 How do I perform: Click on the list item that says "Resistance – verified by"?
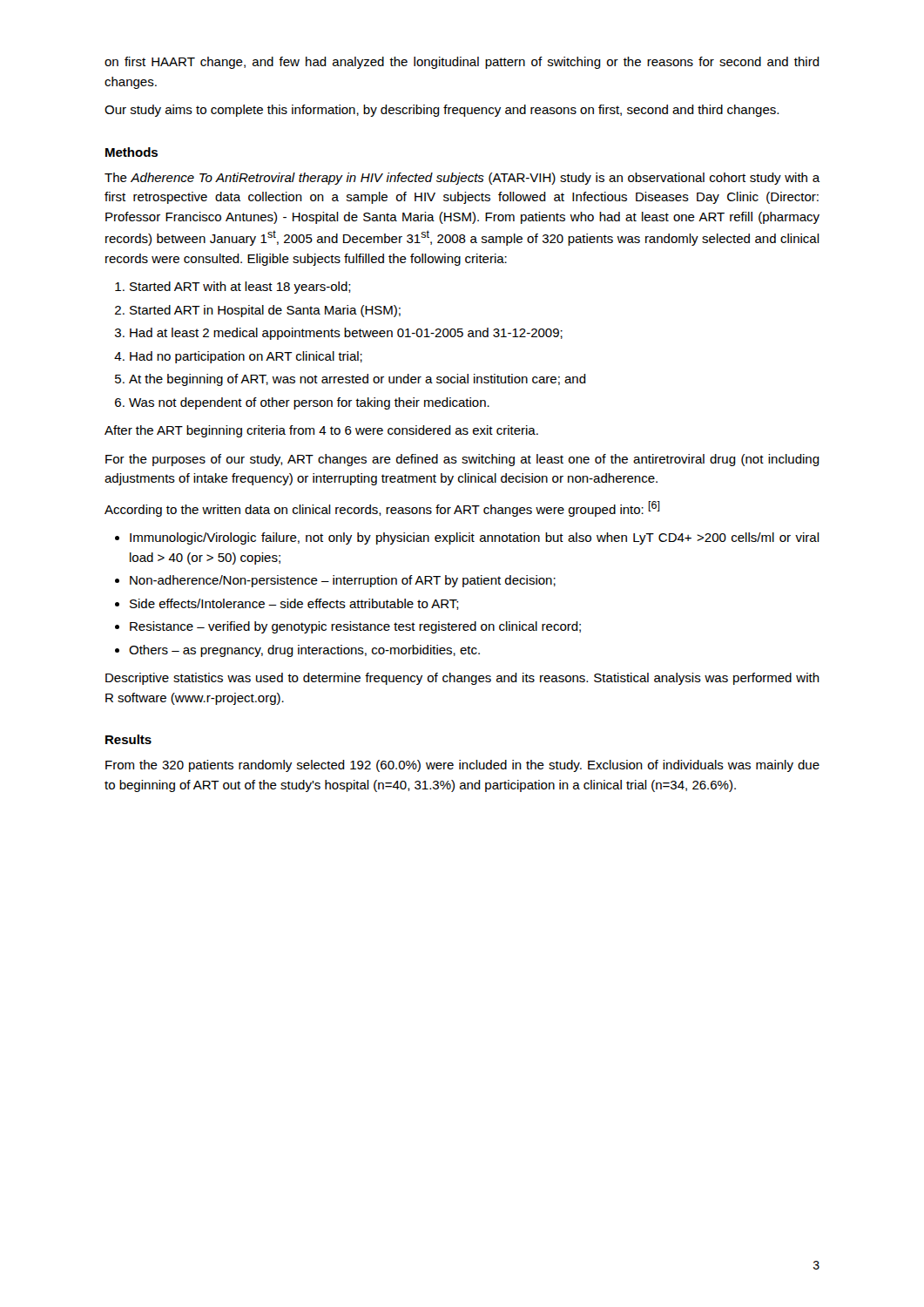click(474, 627)
